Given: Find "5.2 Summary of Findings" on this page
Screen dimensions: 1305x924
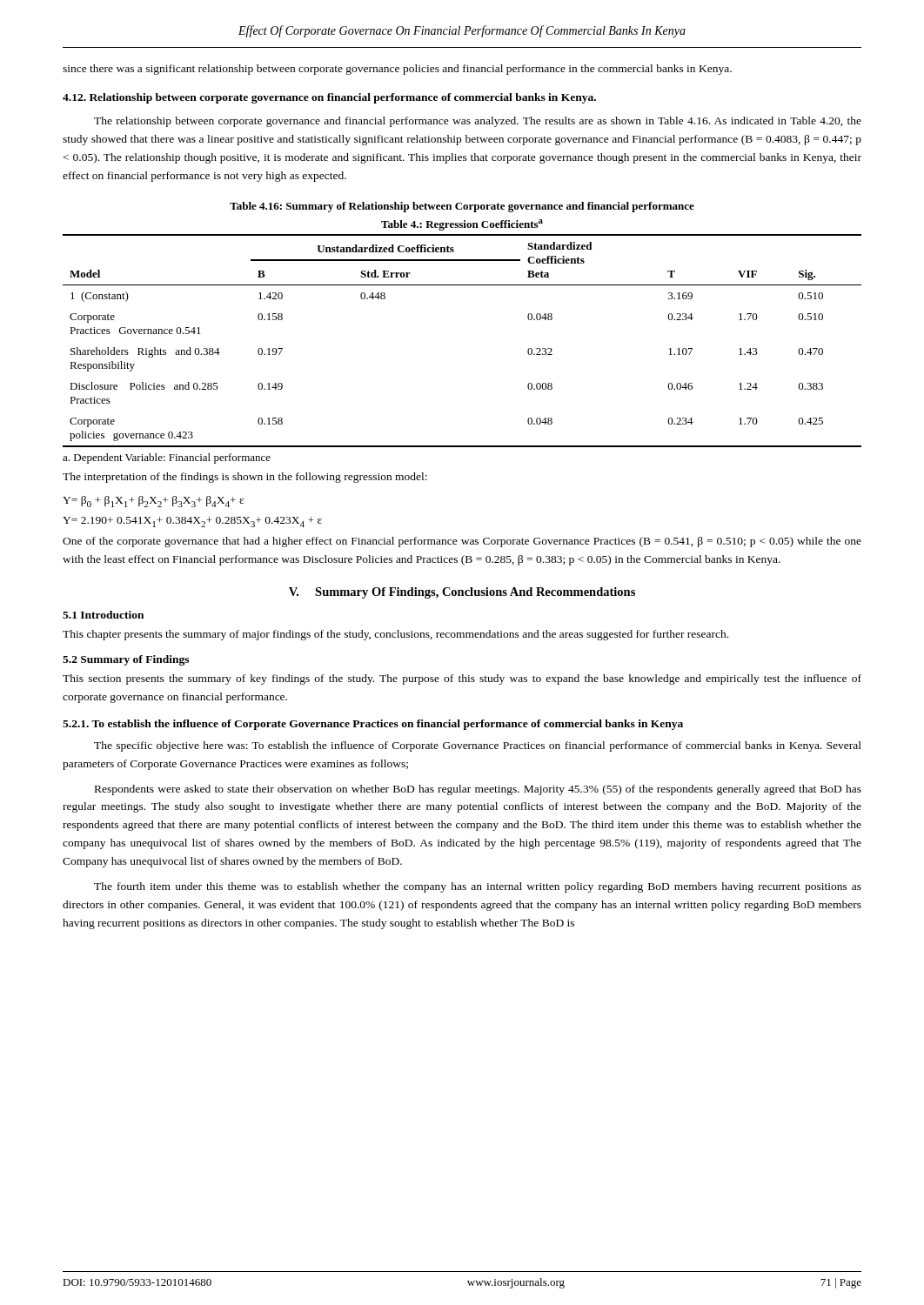Looking at the screenshot, I should pyautogui.click(x=126, y=659).
